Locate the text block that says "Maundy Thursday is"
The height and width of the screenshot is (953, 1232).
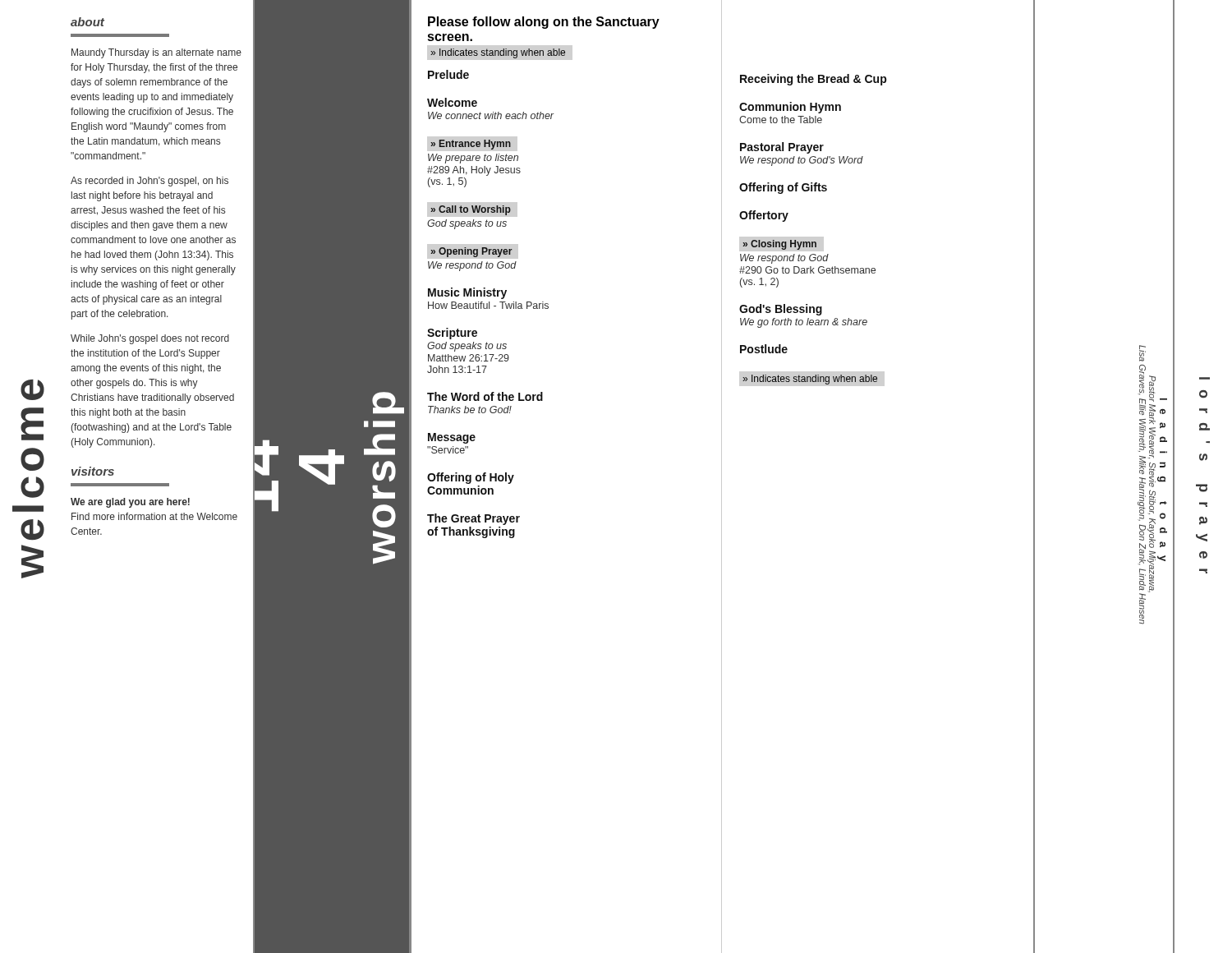[156, 104]
